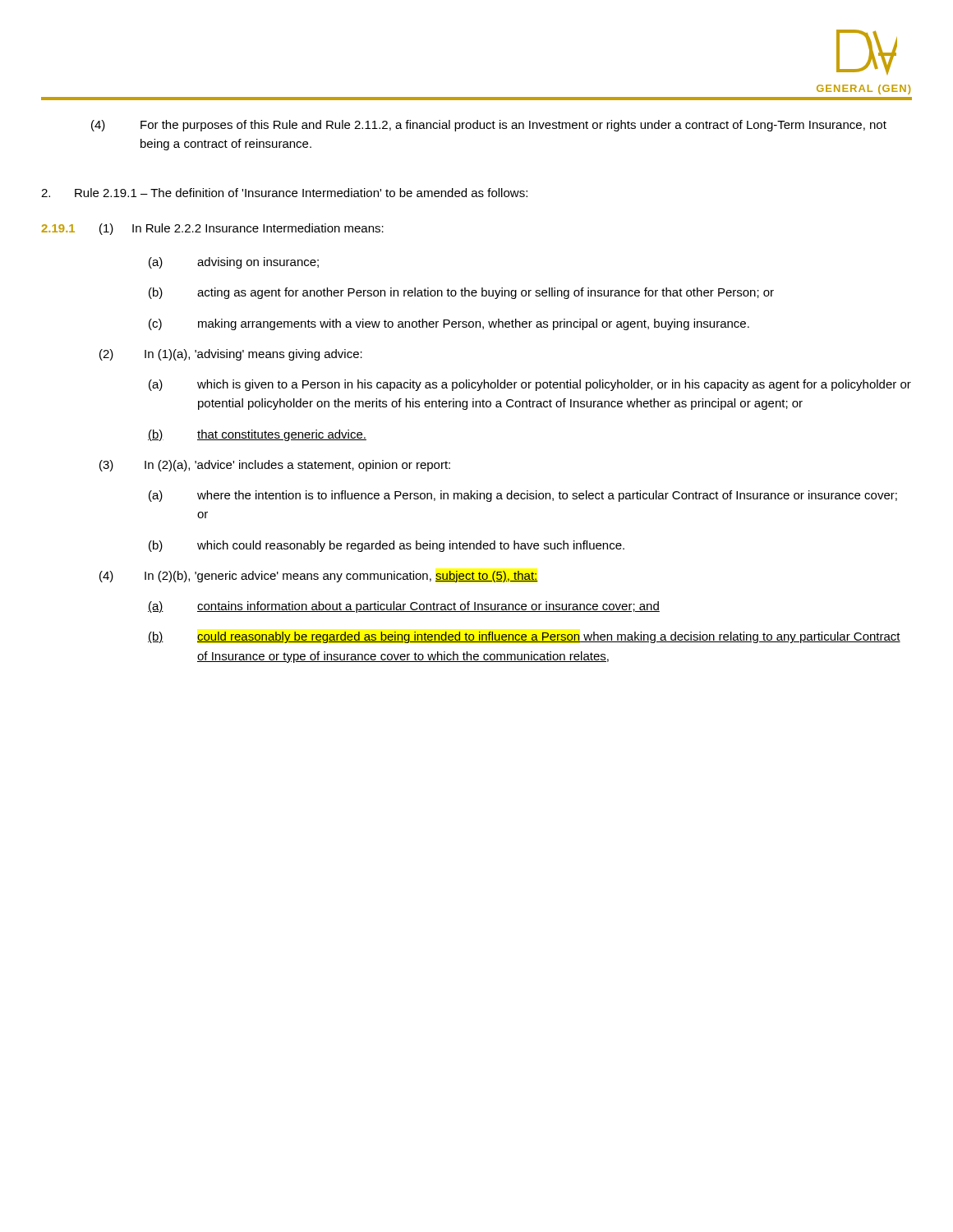Screen dimensions: 1232x953
Task: Click on the text block that says "(4) In (2)(b), 'generic advice' means"
Action: [505, 575]
